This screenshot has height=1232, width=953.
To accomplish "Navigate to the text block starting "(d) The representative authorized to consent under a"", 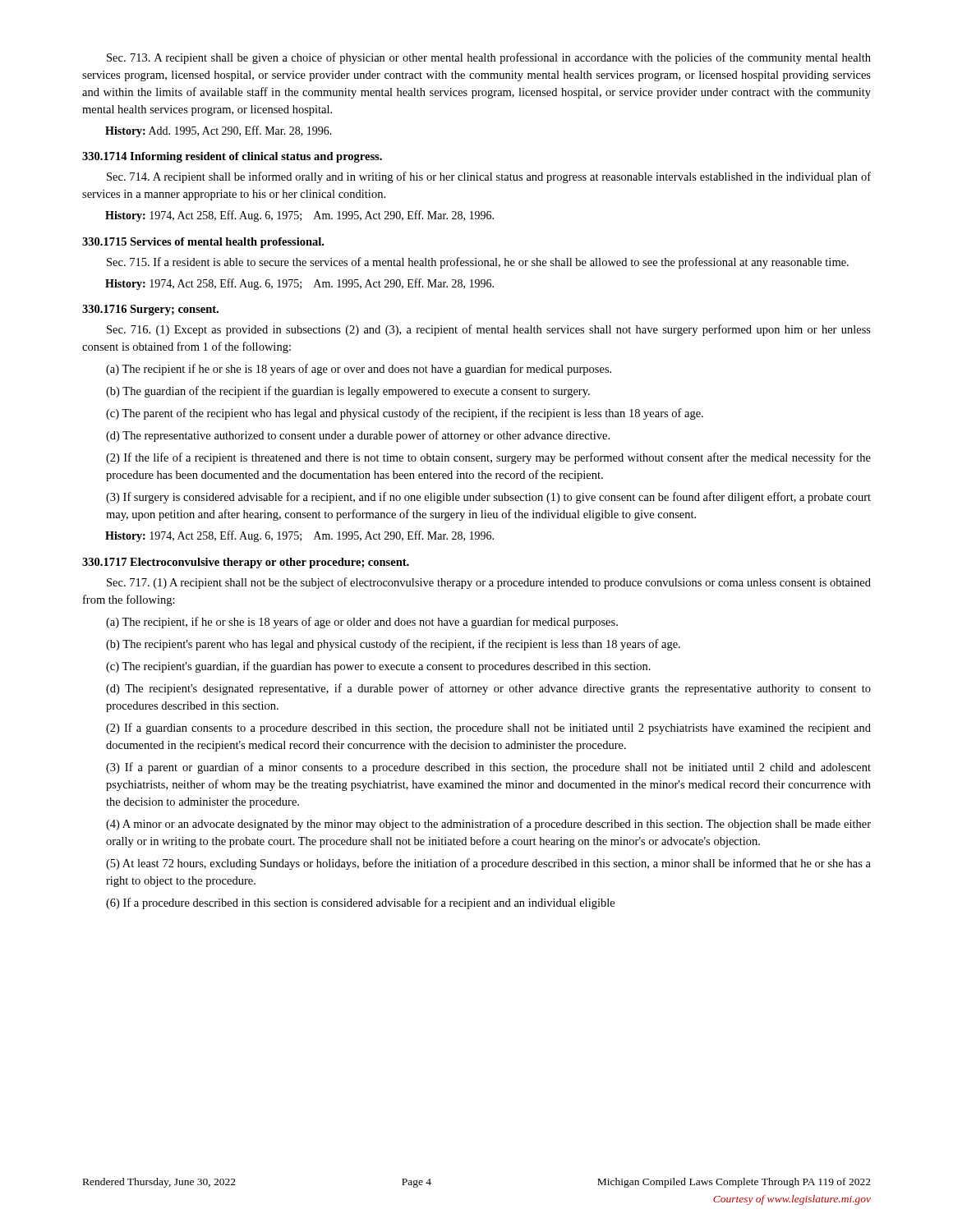I will click(x=488, y=436).
